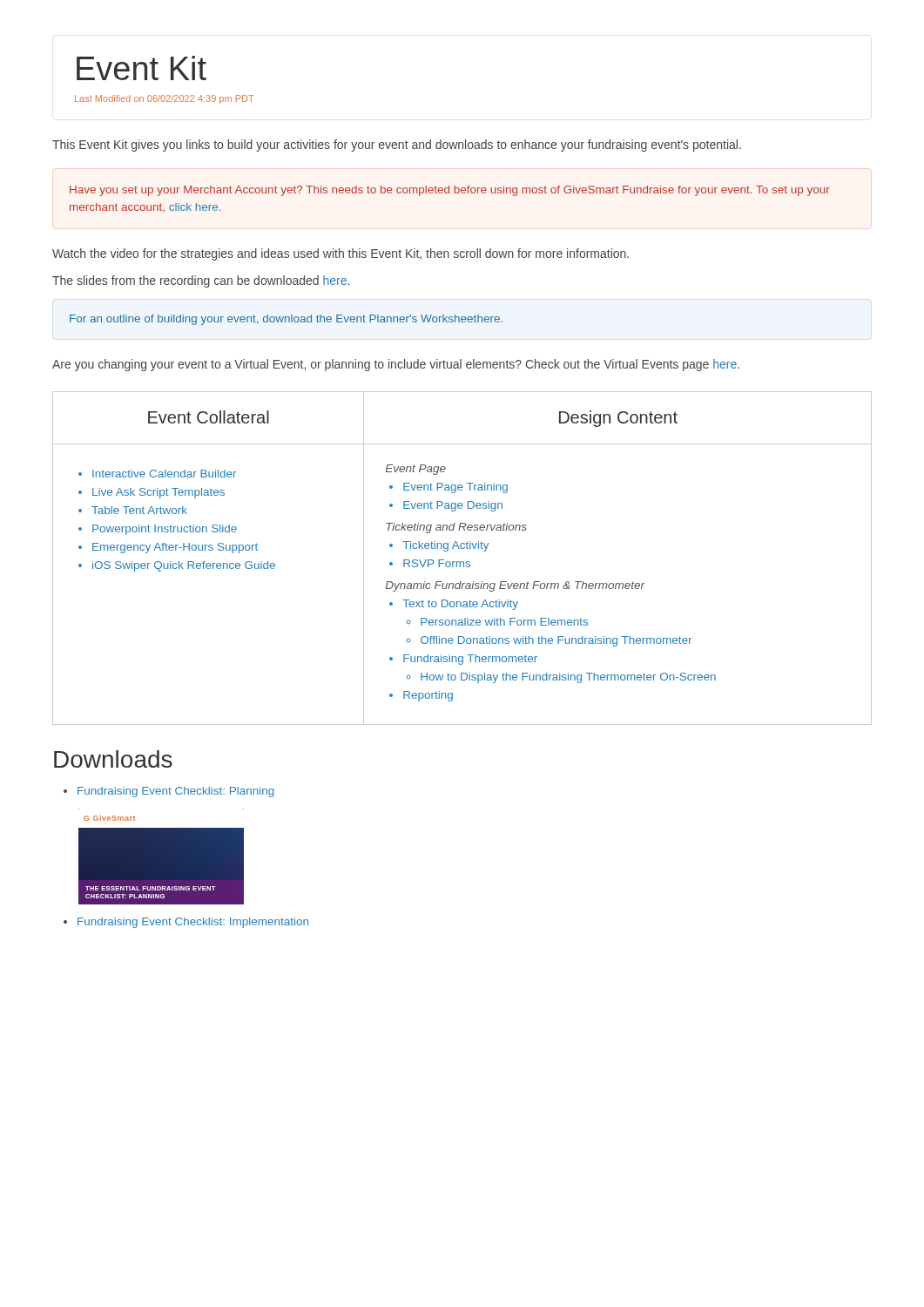Where does it say "Fundraising Event Checklist: Implementation"?

click(186, 923)
